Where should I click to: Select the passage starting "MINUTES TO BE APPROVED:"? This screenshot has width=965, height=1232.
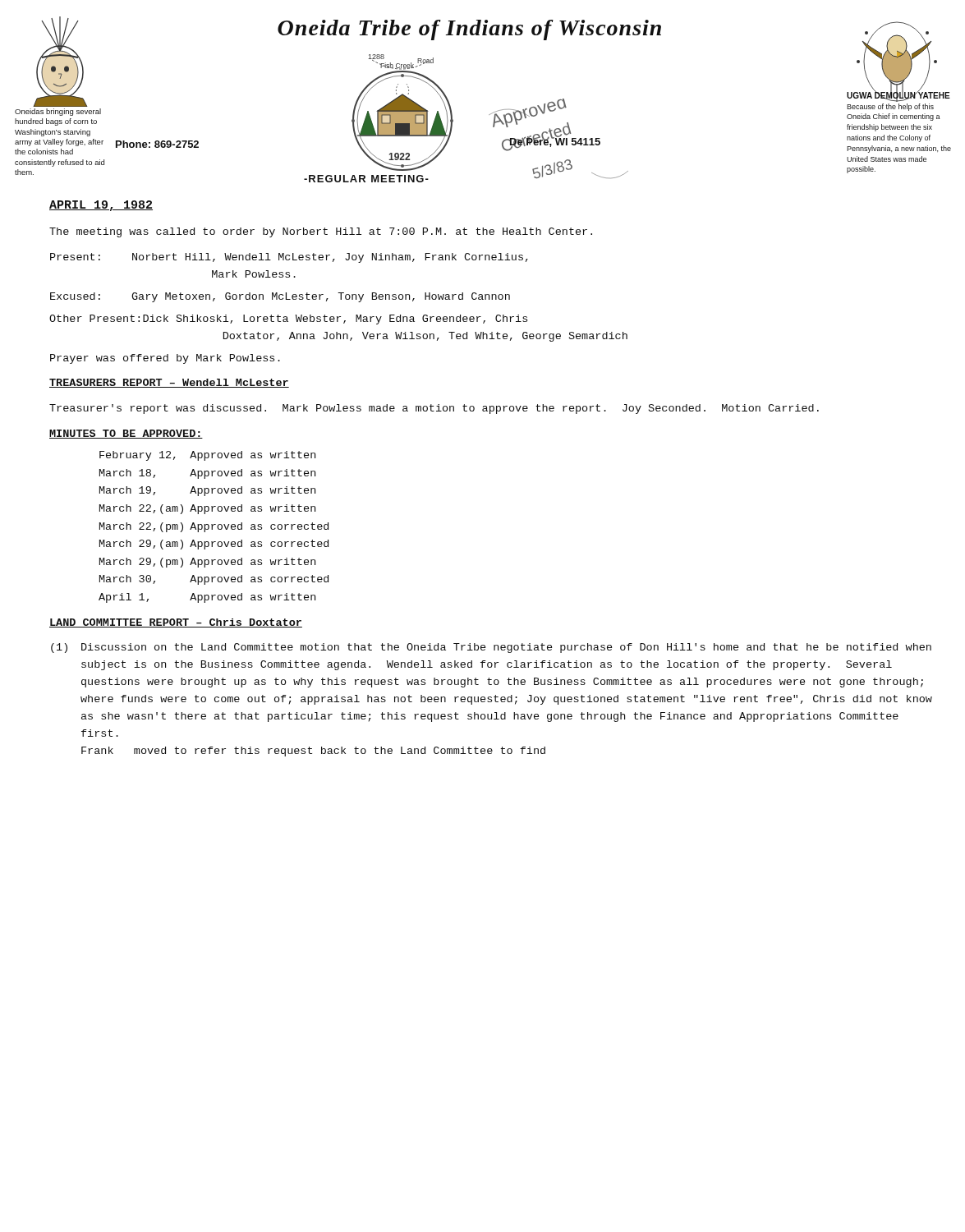click(126, 434)
